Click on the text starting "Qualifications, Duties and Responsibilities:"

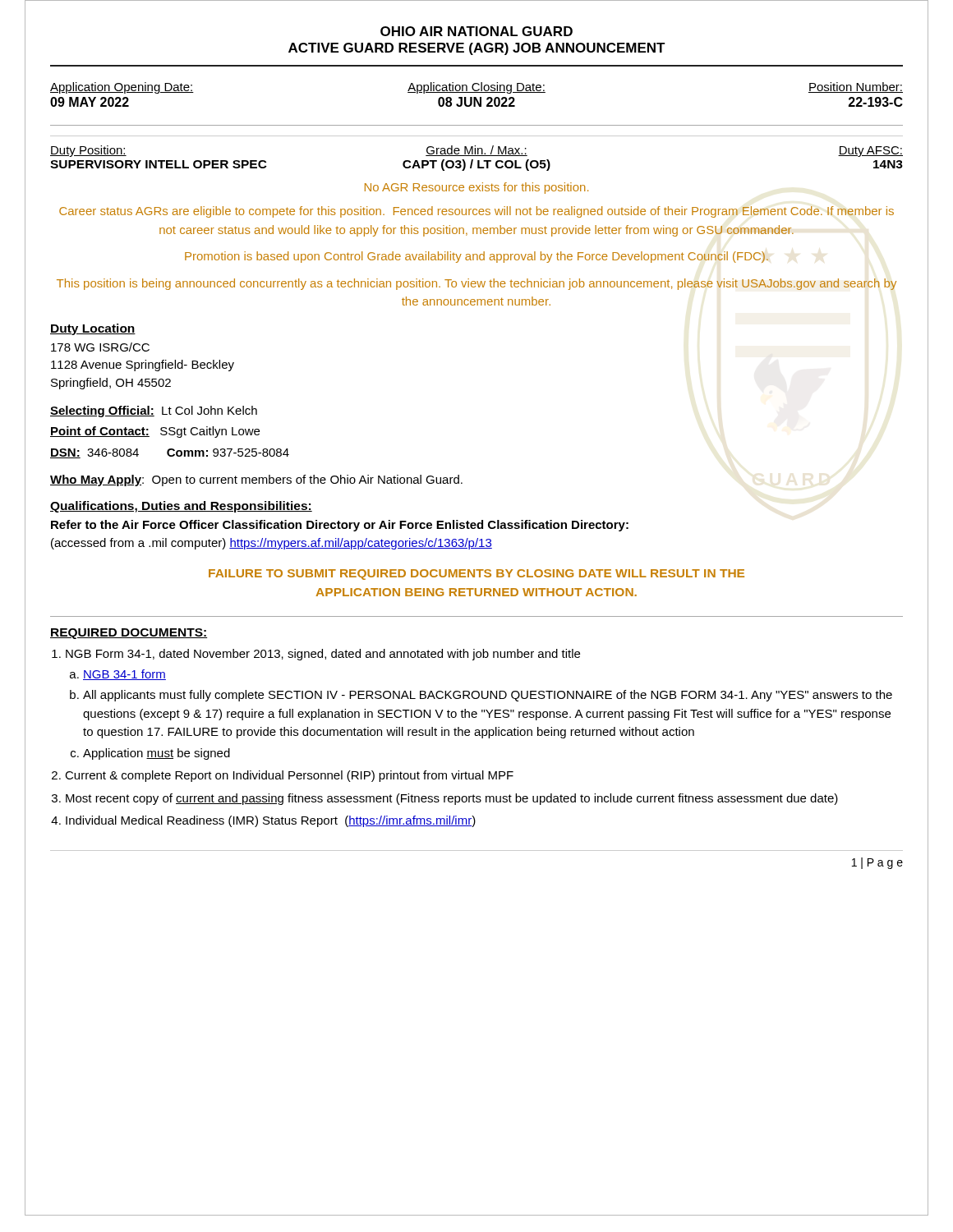(181, 506)
